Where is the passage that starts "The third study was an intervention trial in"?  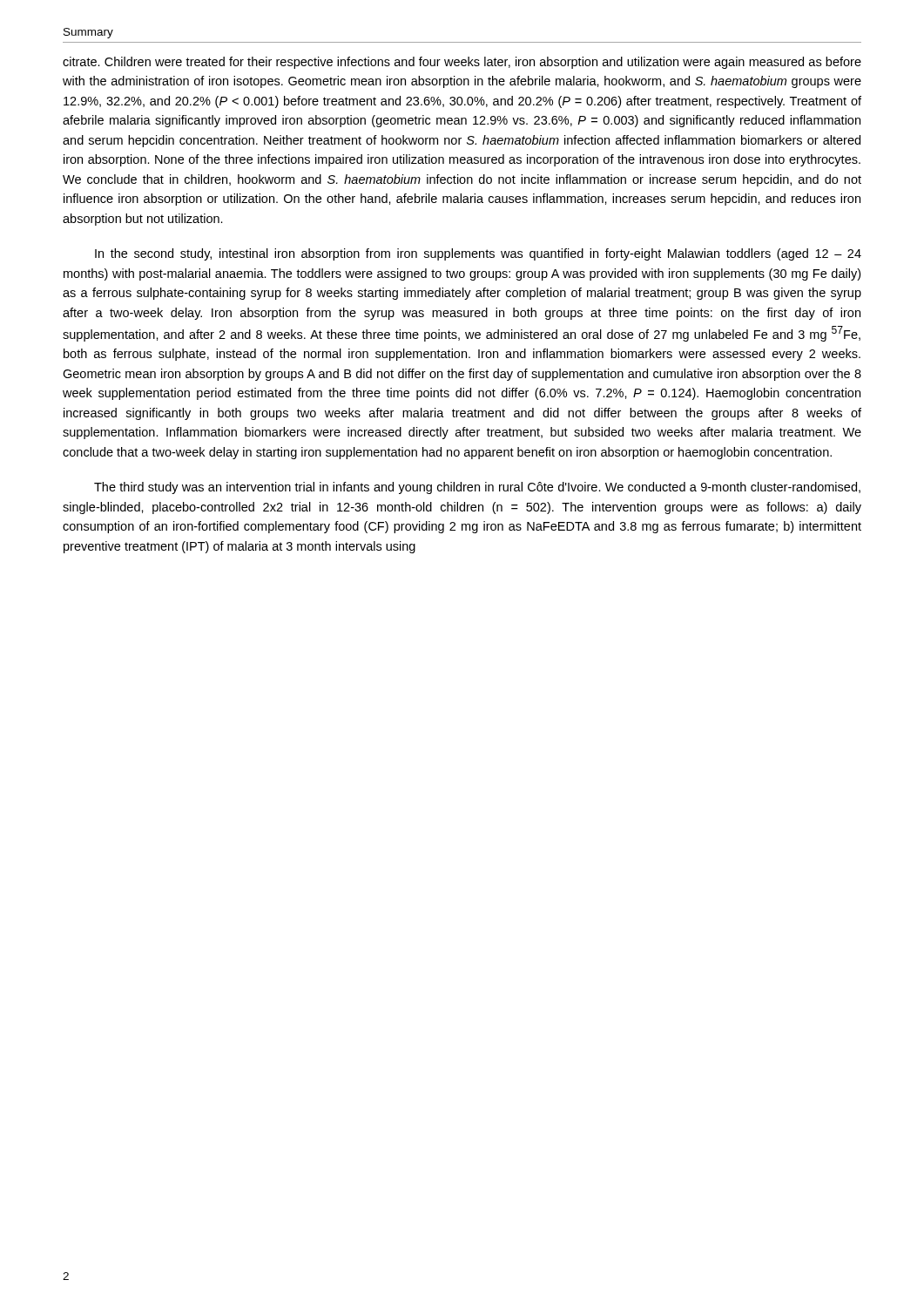pyautogui.click(x=462, y=517)
